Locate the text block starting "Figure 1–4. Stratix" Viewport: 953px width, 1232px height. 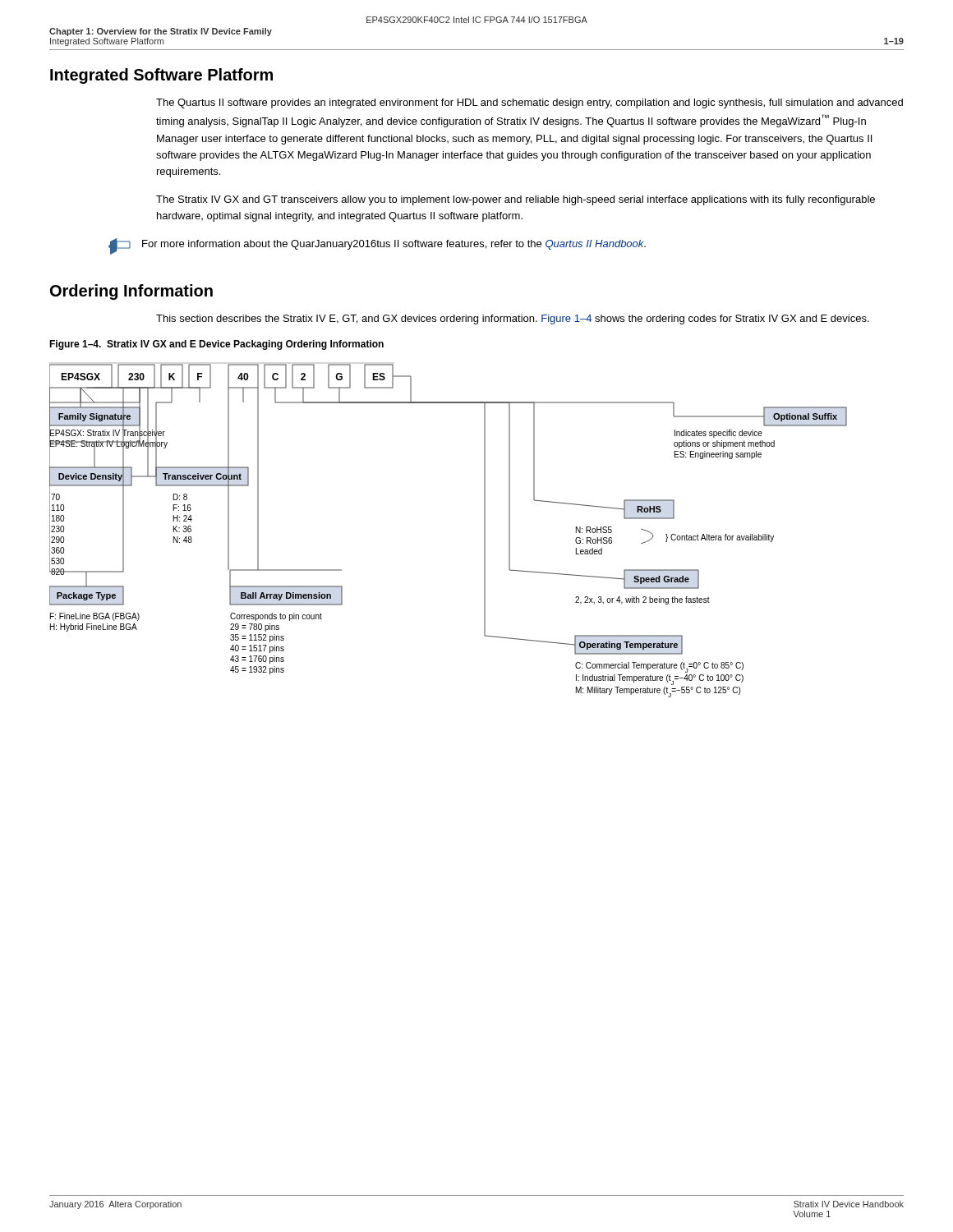(x=217, y=345)
